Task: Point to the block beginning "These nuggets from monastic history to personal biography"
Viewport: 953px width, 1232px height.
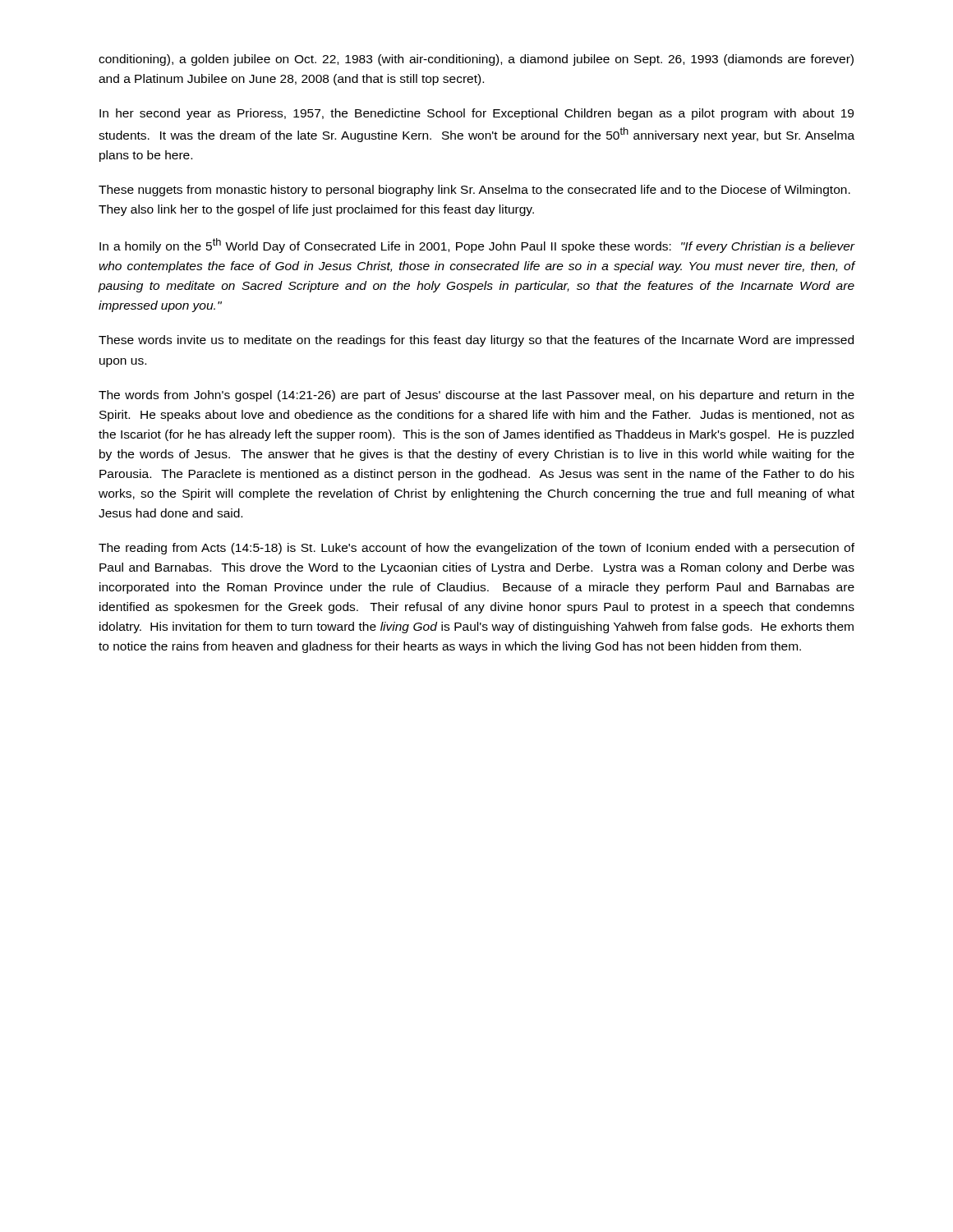Action: coord(476,199)
